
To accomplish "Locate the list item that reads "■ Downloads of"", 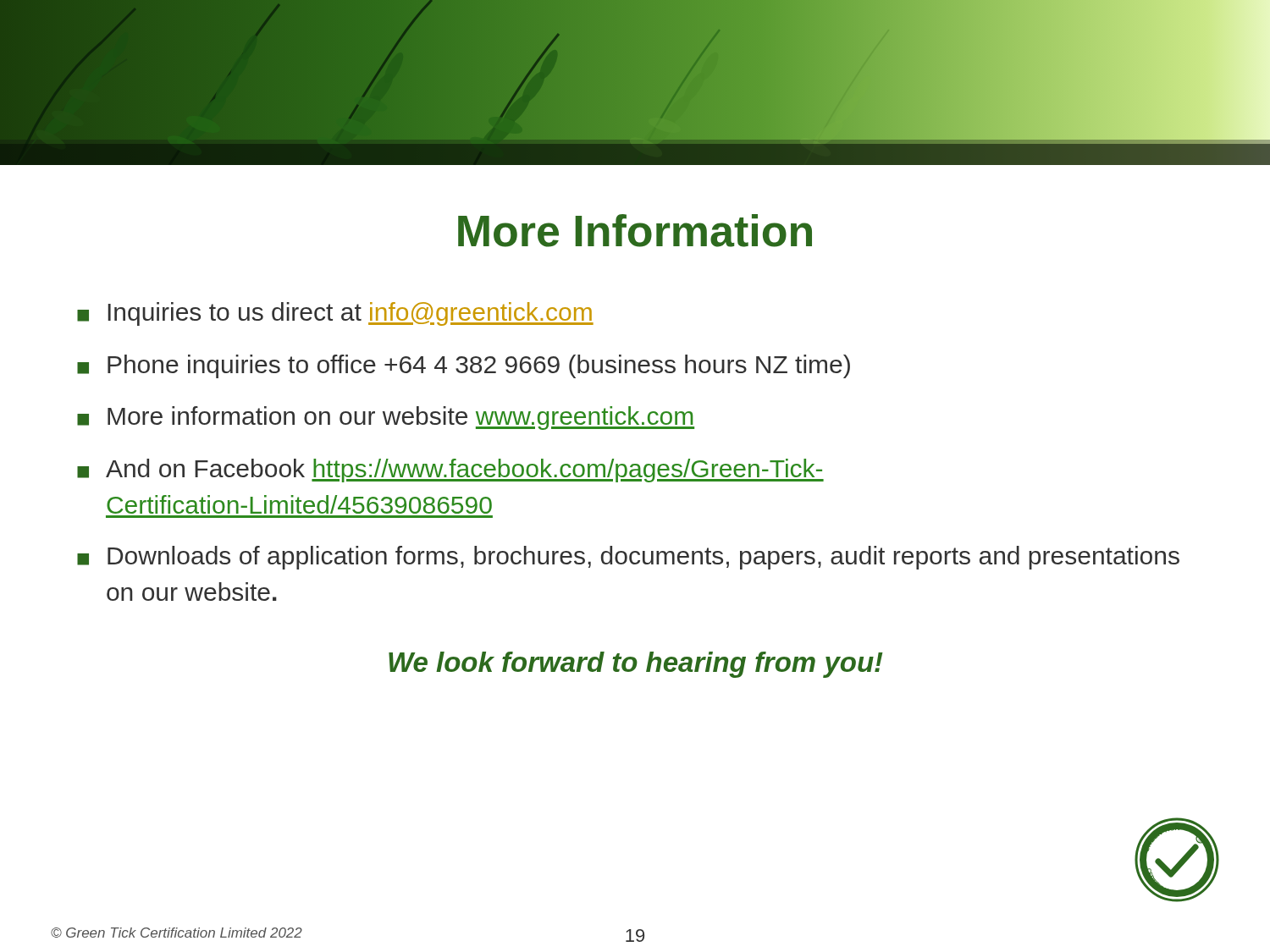I will (635, 574).
